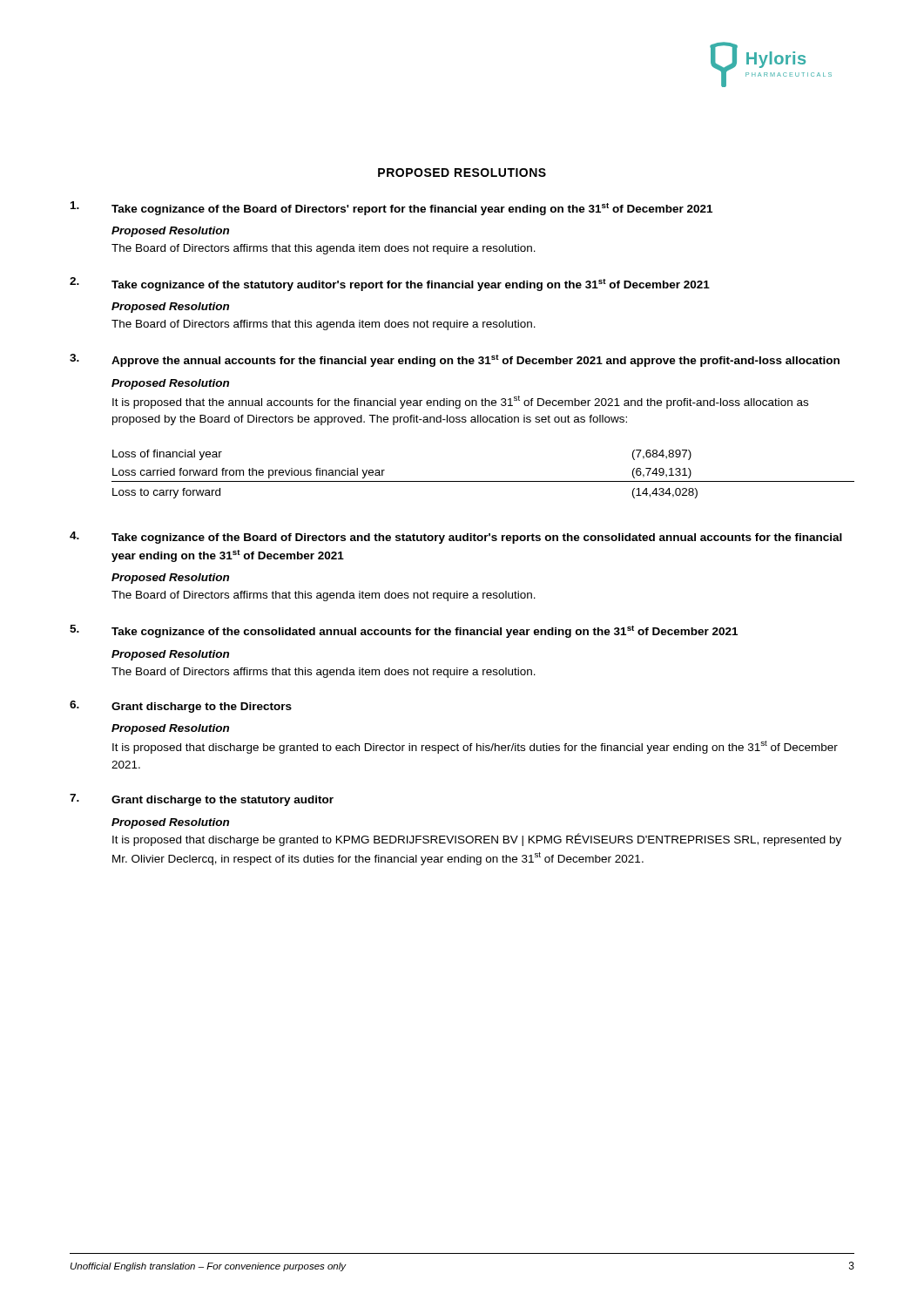Navigate to the region starting "6. Grant discharge to the Directors Proposed"

[462, 739]
